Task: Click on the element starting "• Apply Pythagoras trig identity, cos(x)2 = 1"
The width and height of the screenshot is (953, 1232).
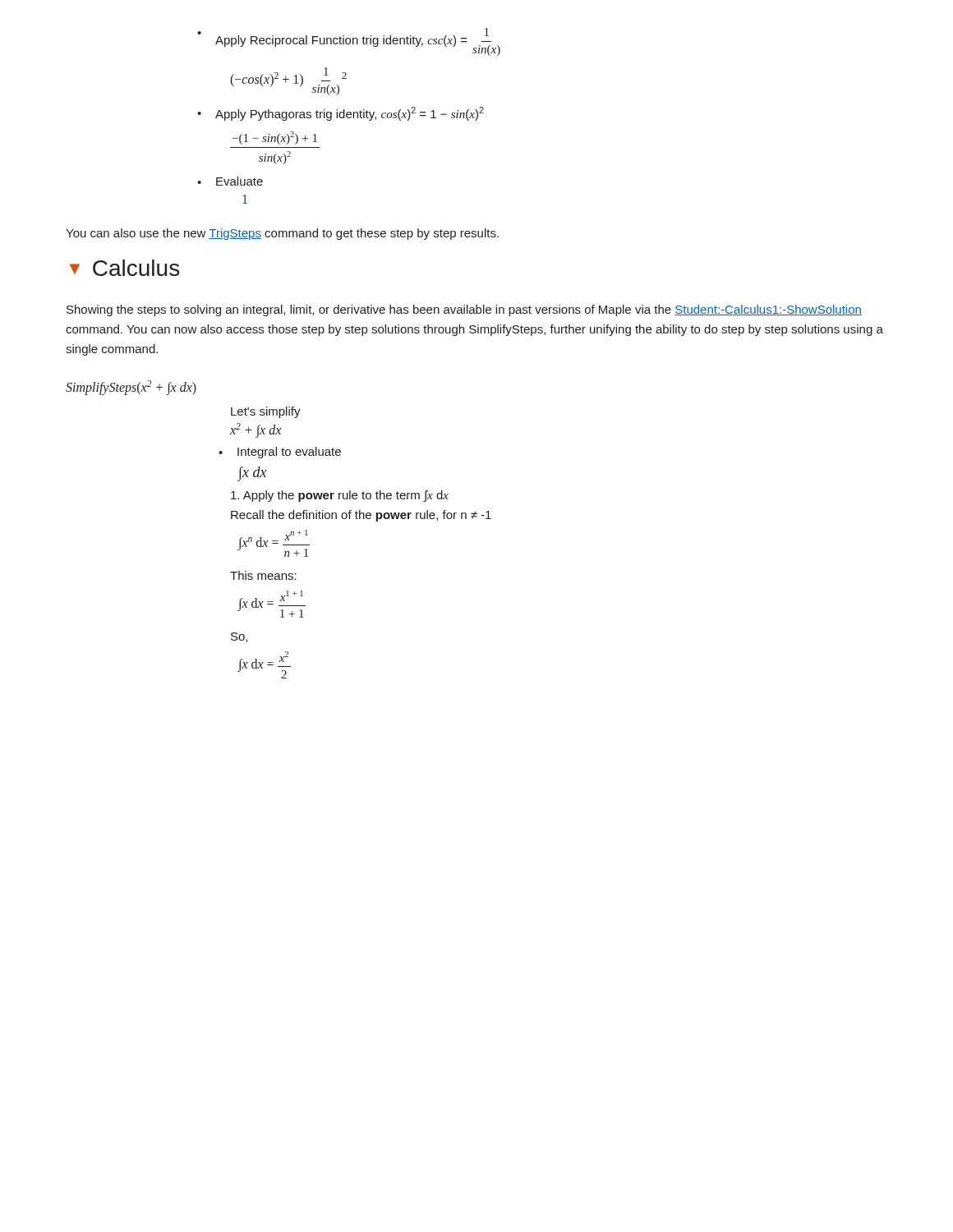Action: pyautogui.click(x=341, y=114)
